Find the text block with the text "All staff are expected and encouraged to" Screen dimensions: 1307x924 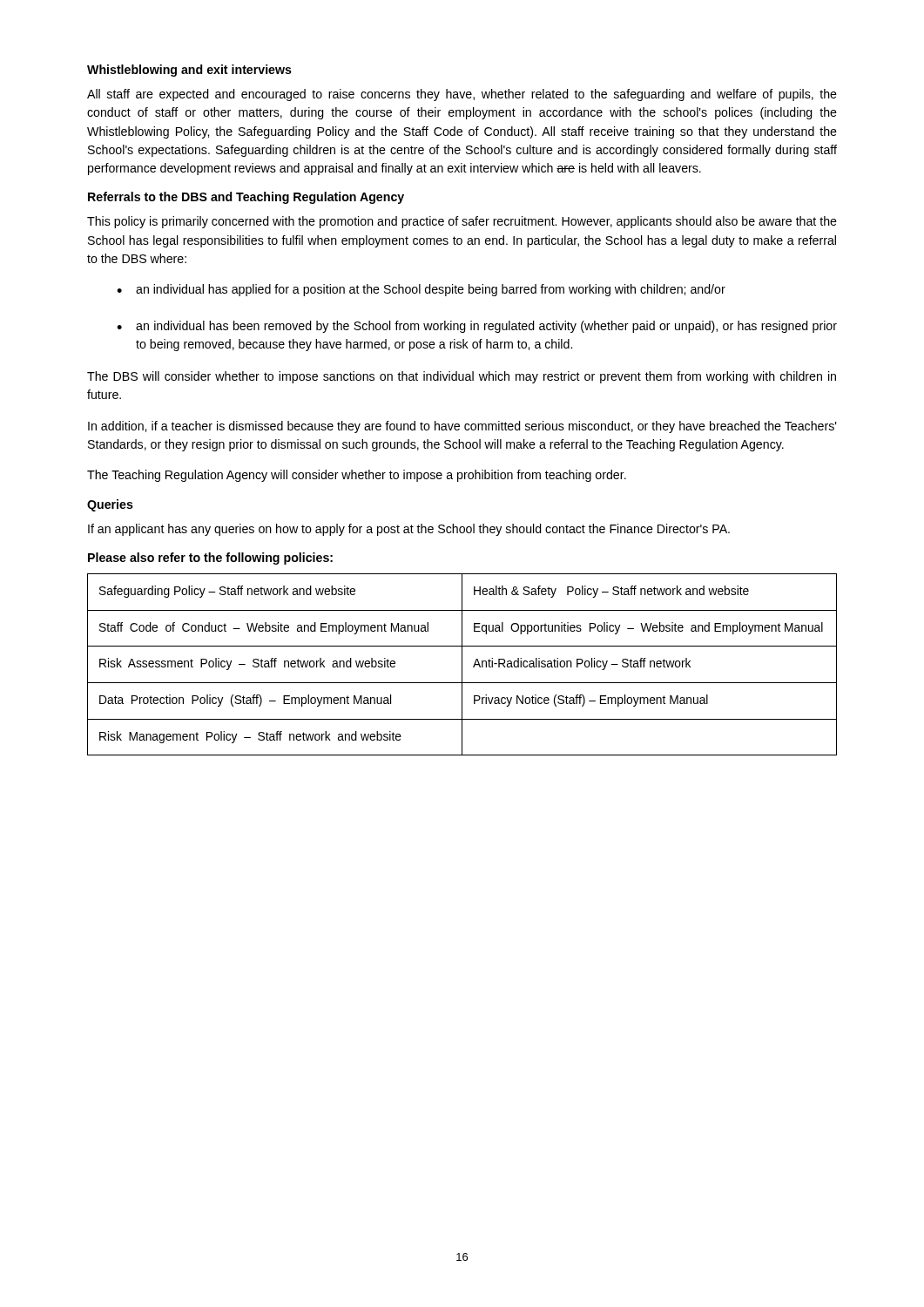462,131
